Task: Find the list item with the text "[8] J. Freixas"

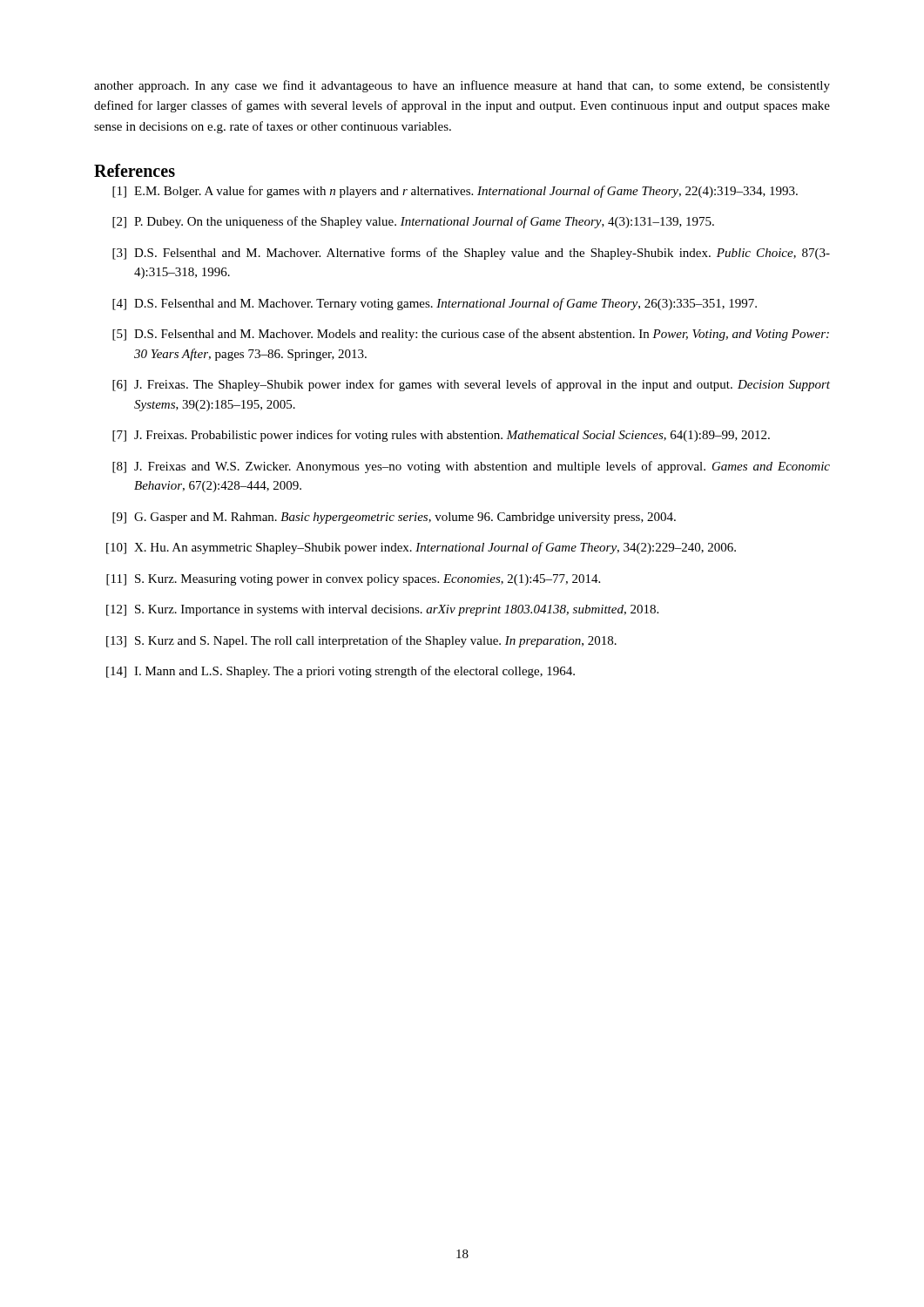Action: (x=462, y=476)
